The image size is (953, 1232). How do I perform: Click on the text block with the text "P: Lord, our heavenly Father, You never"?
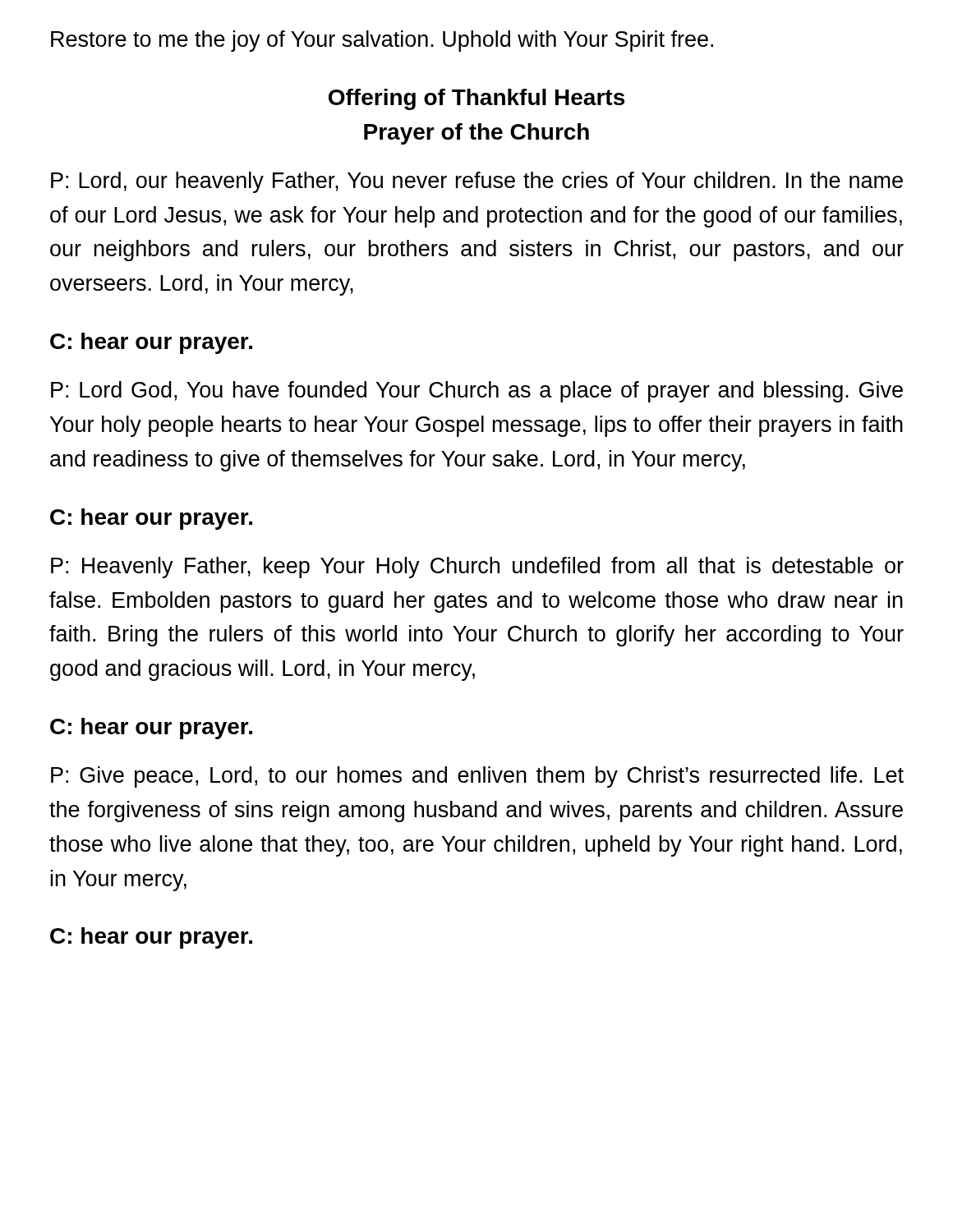coord(476,232)
